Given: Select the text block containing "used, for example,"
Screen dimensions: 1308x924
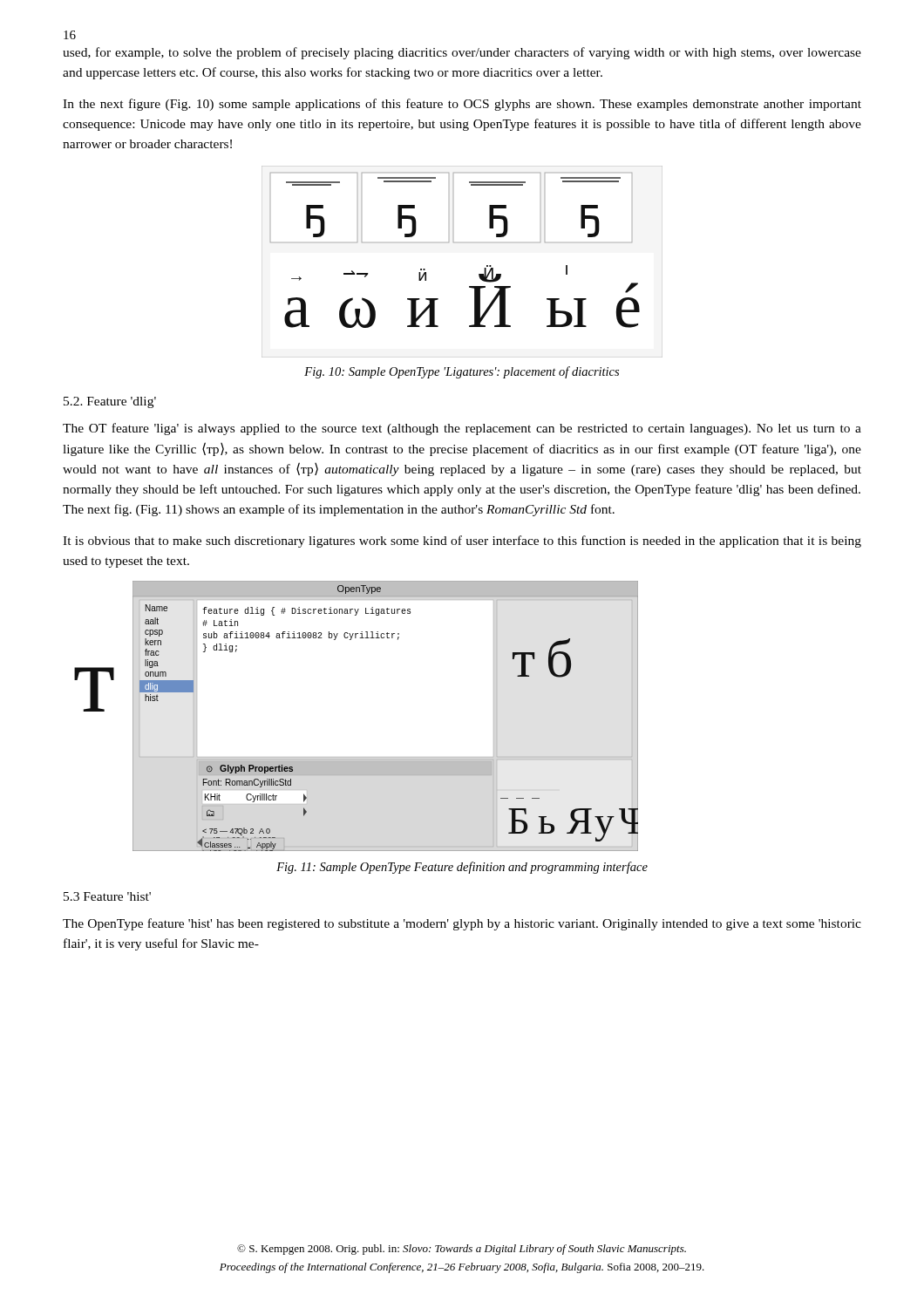Looking at the screenshot, I should [462, 62].
